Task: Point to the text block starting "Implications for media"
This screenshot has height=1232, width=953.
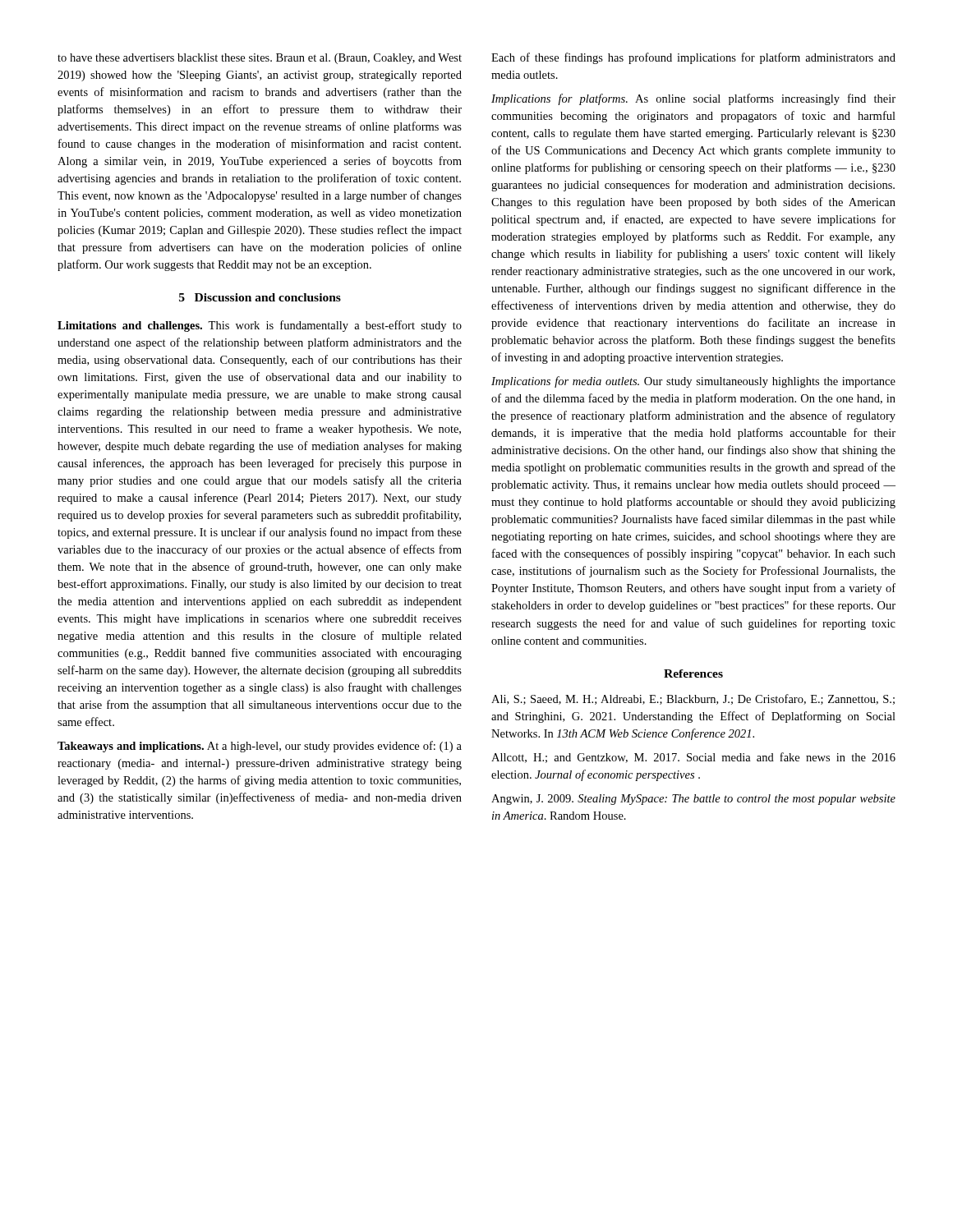Action: pos(693,511)
